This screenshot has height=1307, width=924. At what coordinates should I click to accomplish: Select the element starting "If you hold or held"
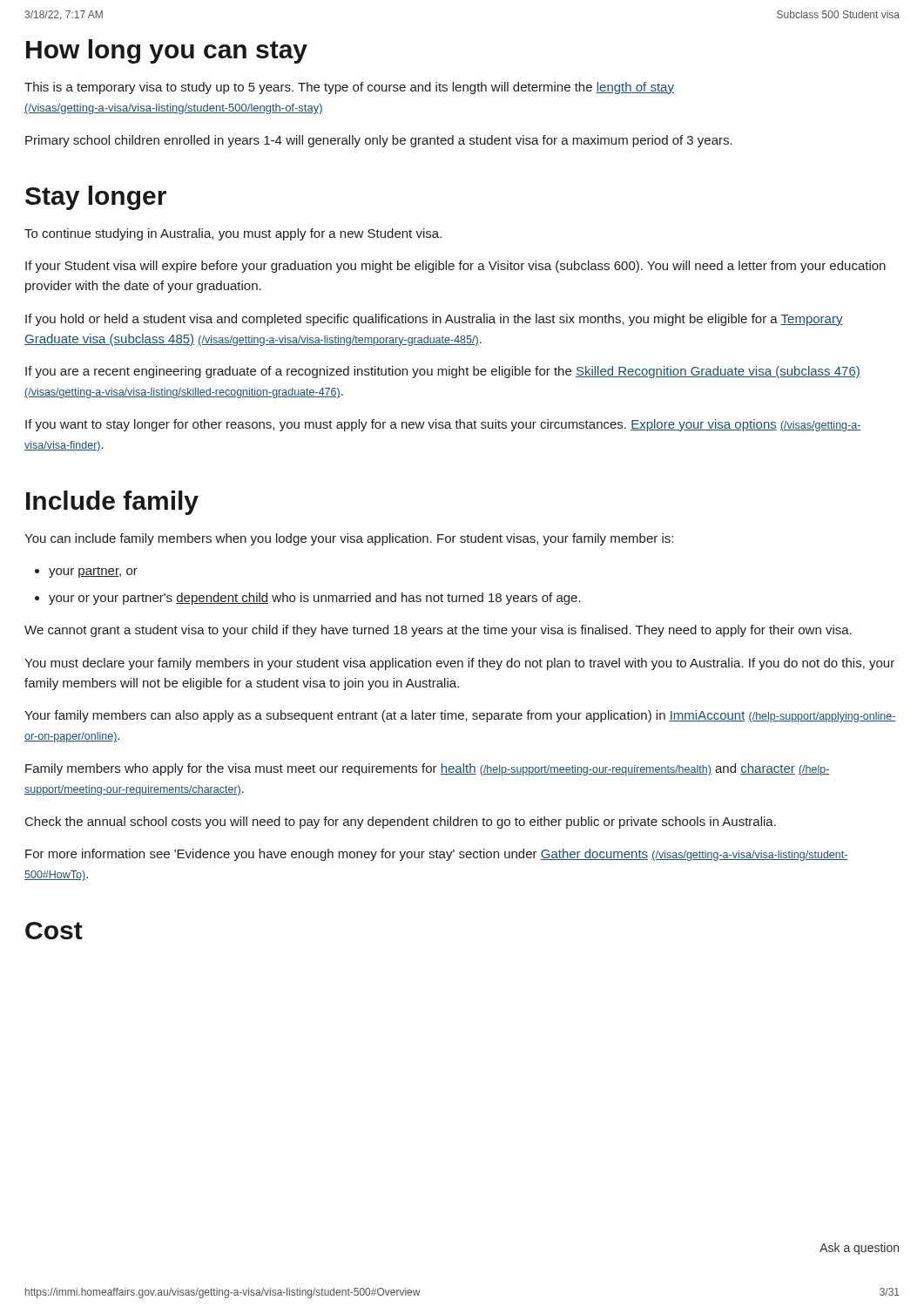(x=462, y=328)
